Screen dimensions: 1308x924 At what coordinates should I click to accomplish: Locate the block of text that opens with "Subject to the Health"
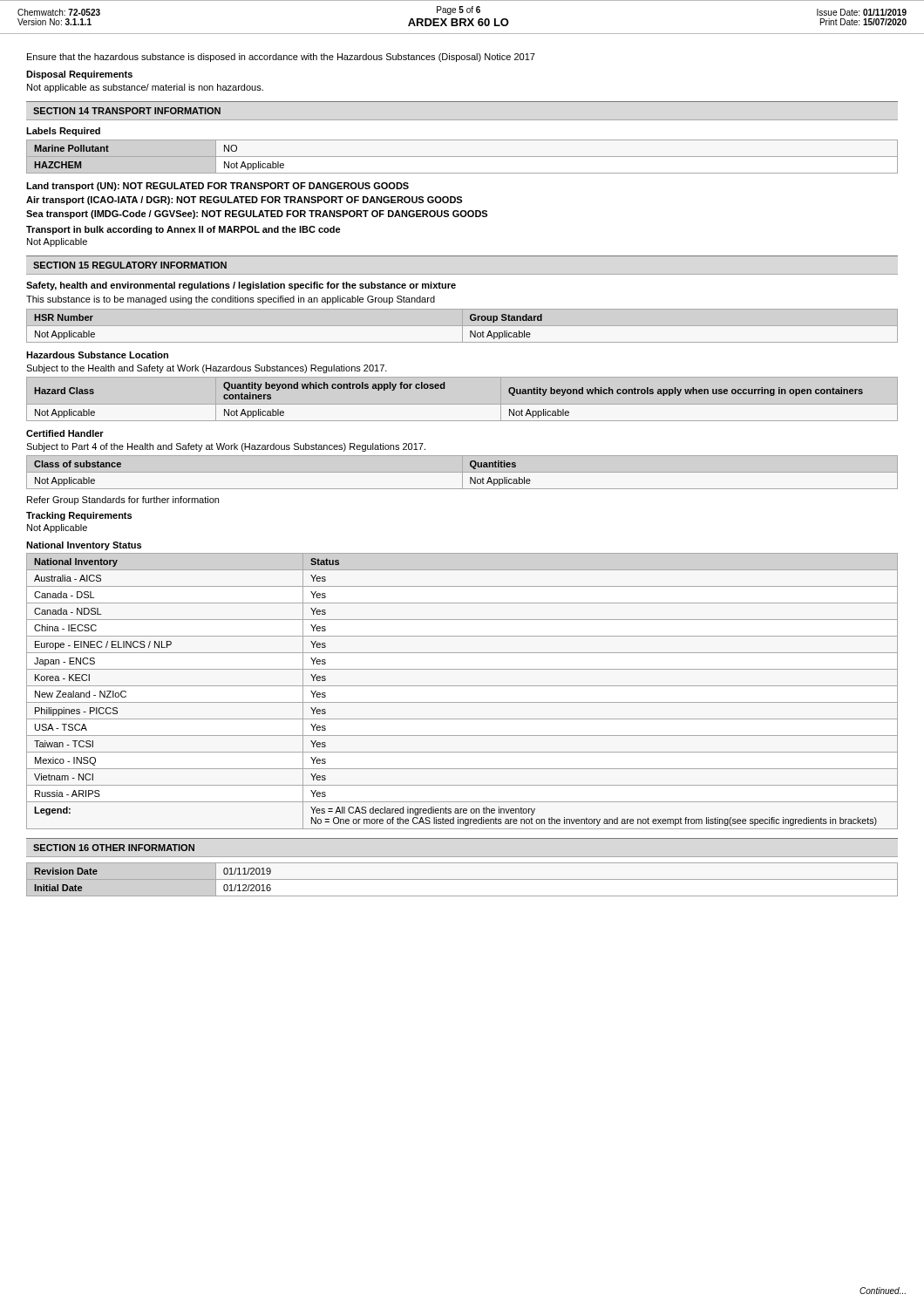coord(207,368)
